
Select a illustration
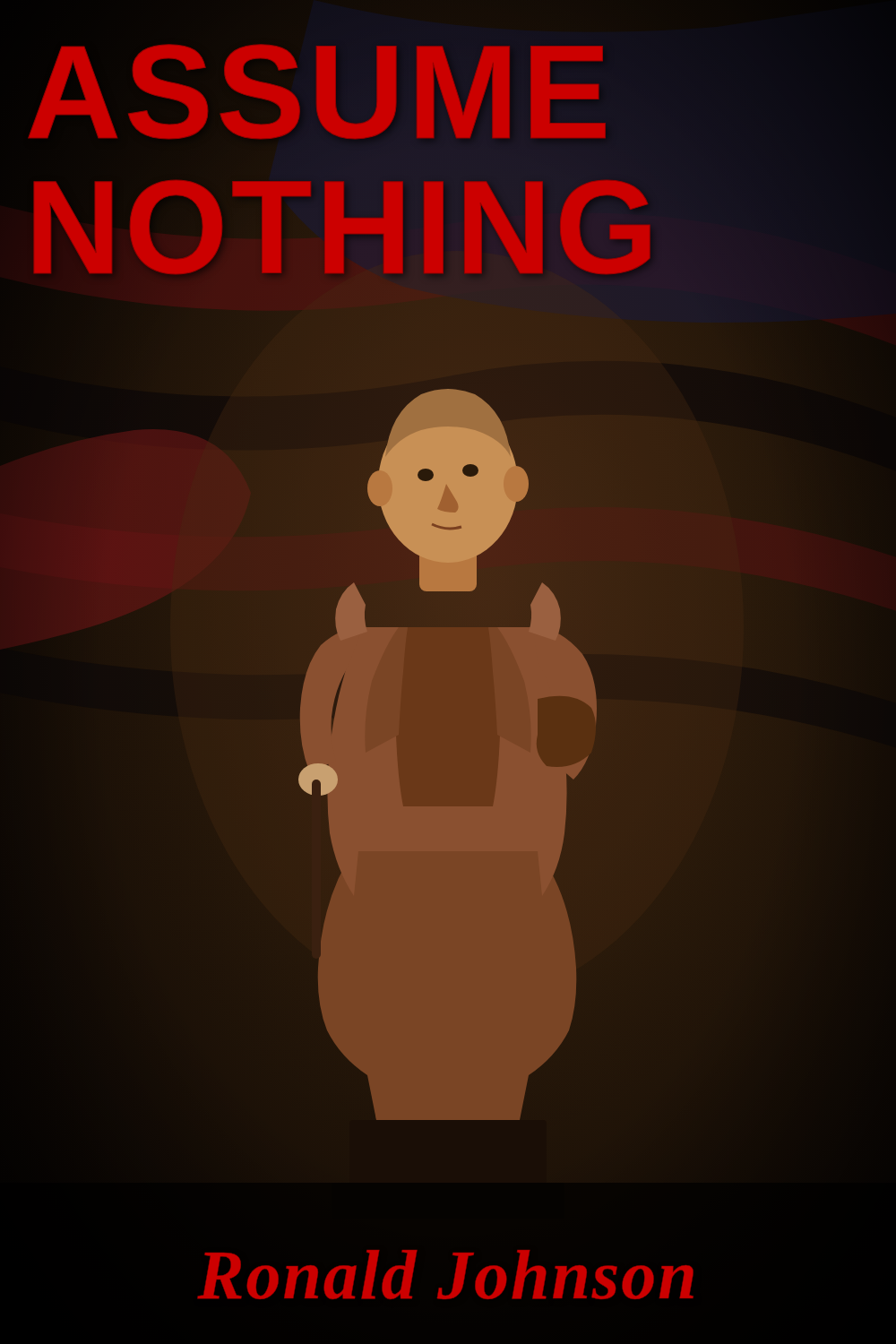tap(448, 672)
